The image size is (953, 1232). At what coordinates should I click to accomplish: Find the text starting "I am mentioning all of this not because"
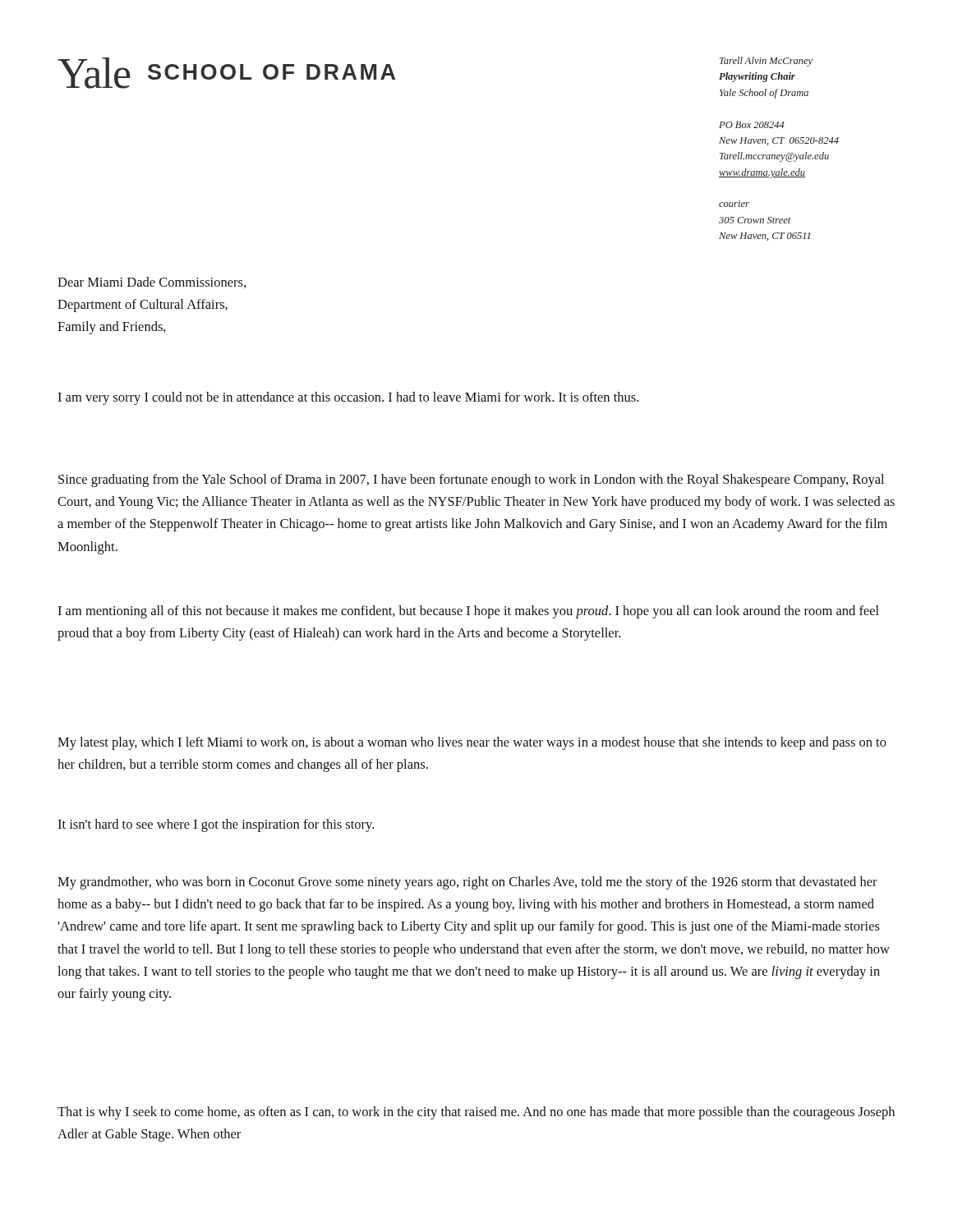[468, 622]
